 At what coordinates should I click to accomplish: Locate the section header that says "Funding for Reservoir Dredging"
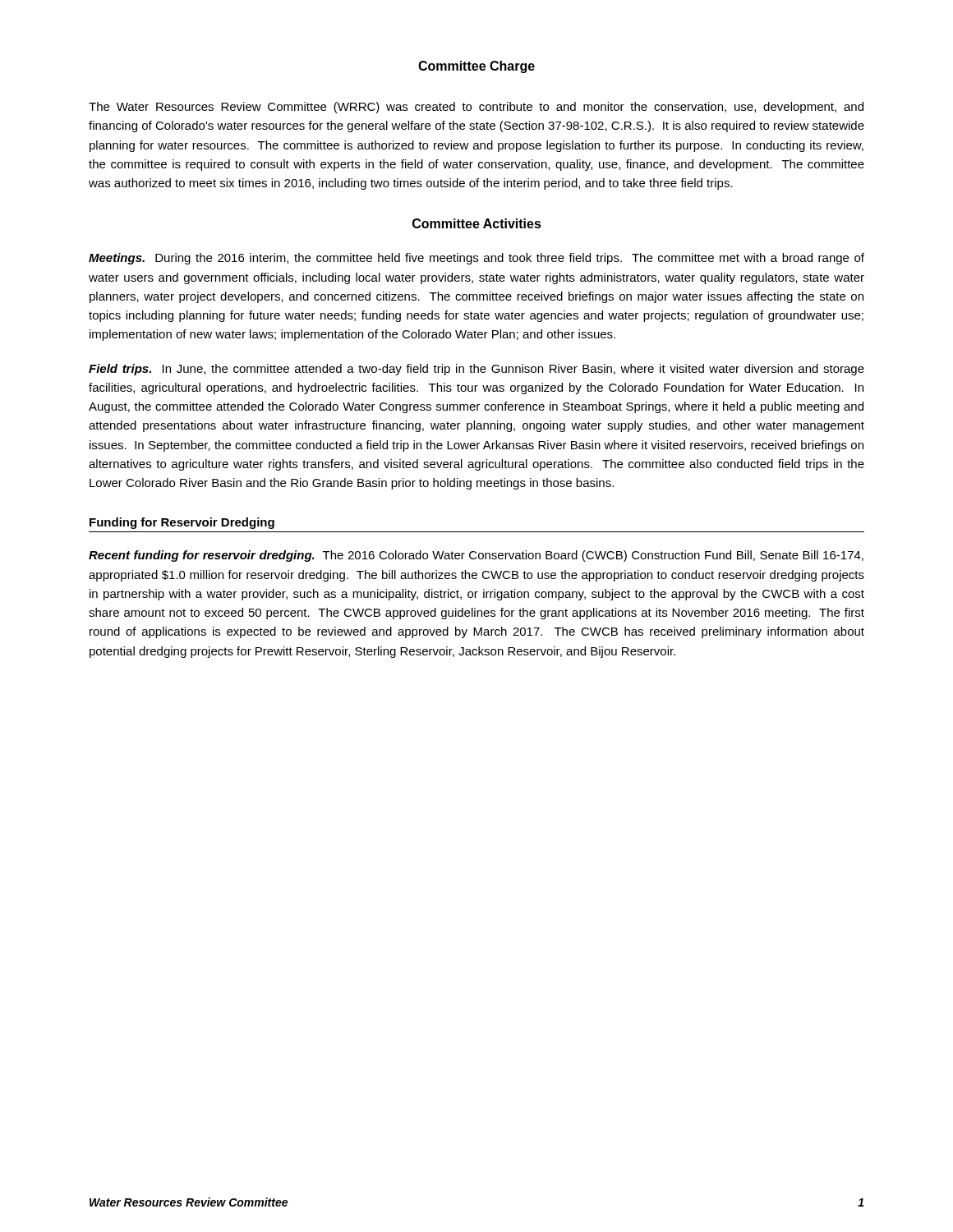[x=182, y=522]
